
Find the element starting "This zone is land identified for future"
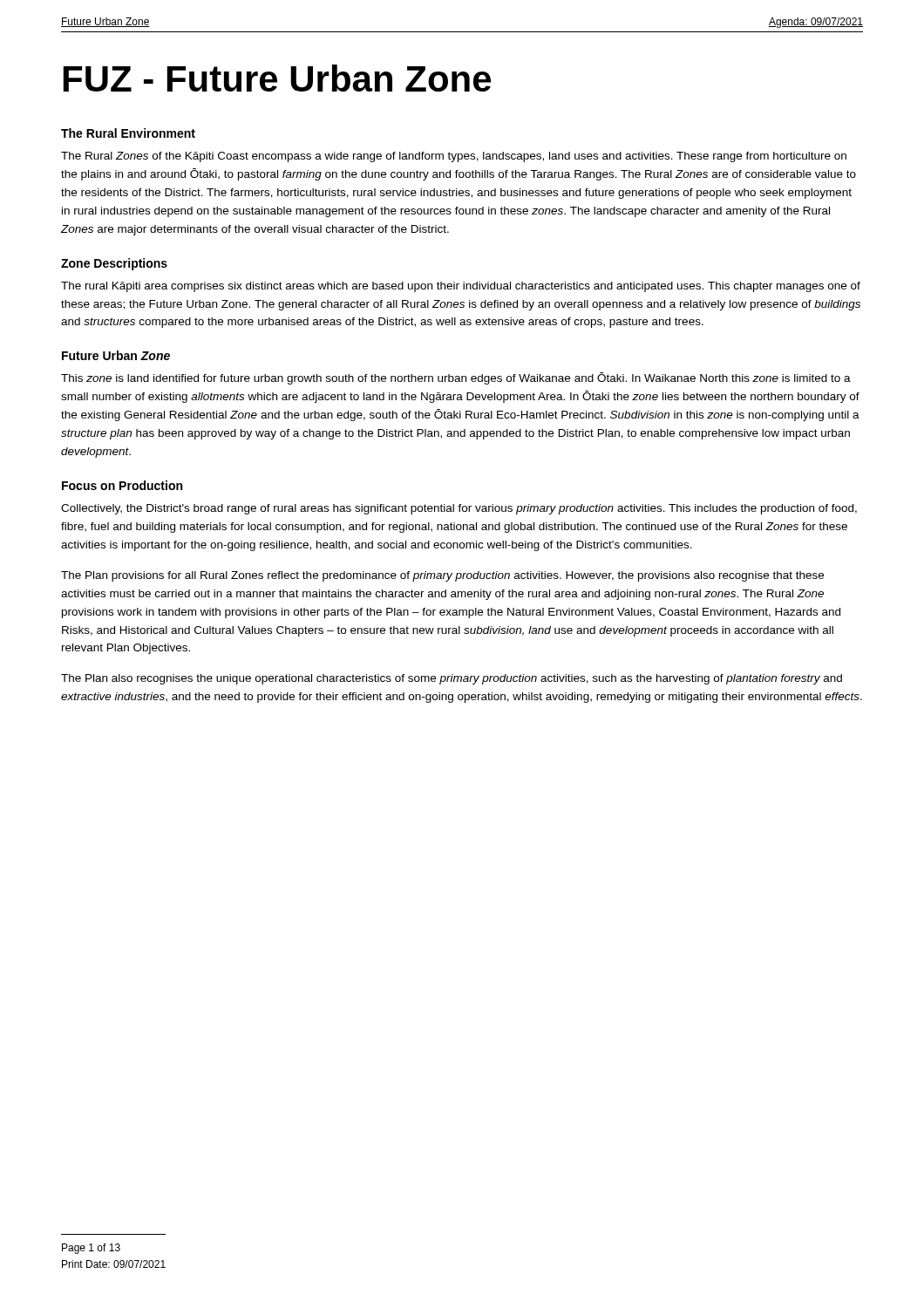(x=460, y=415)
